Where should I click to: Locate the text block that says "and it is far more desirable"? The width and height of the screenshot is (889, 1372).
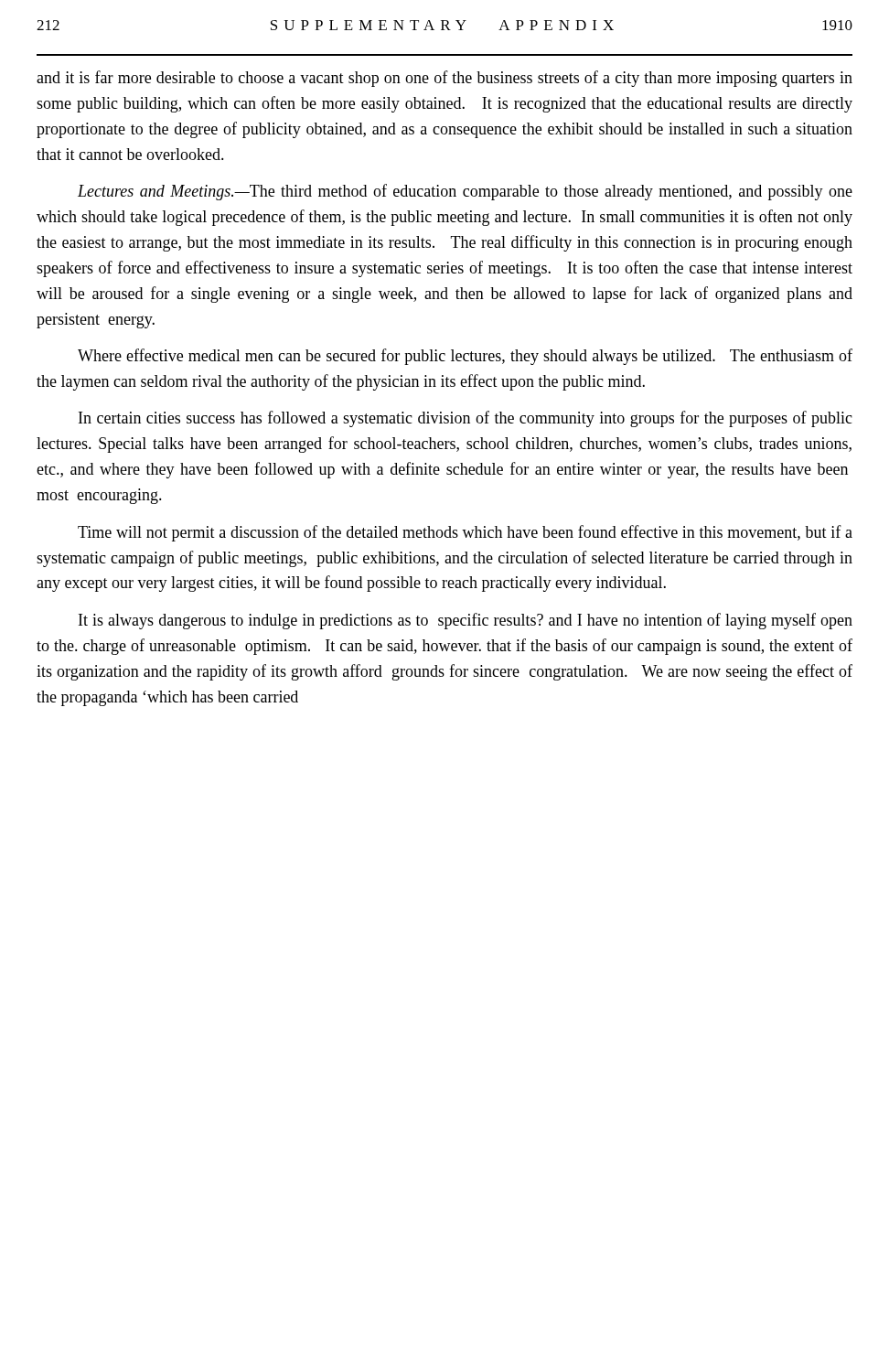pos(444,117)
